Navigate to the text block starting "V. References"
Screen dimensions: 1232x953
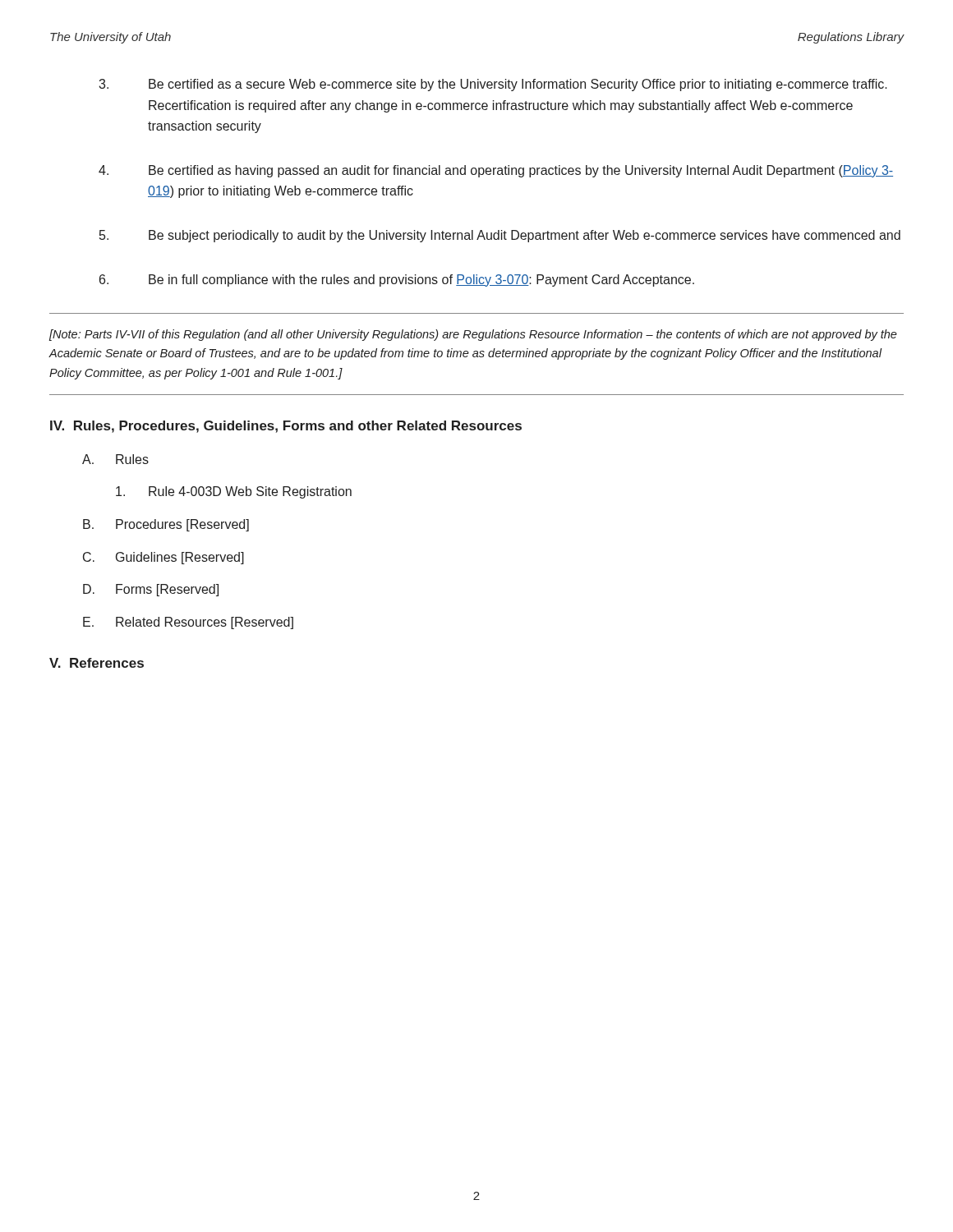pyautogui.click(x=97, y=663)
